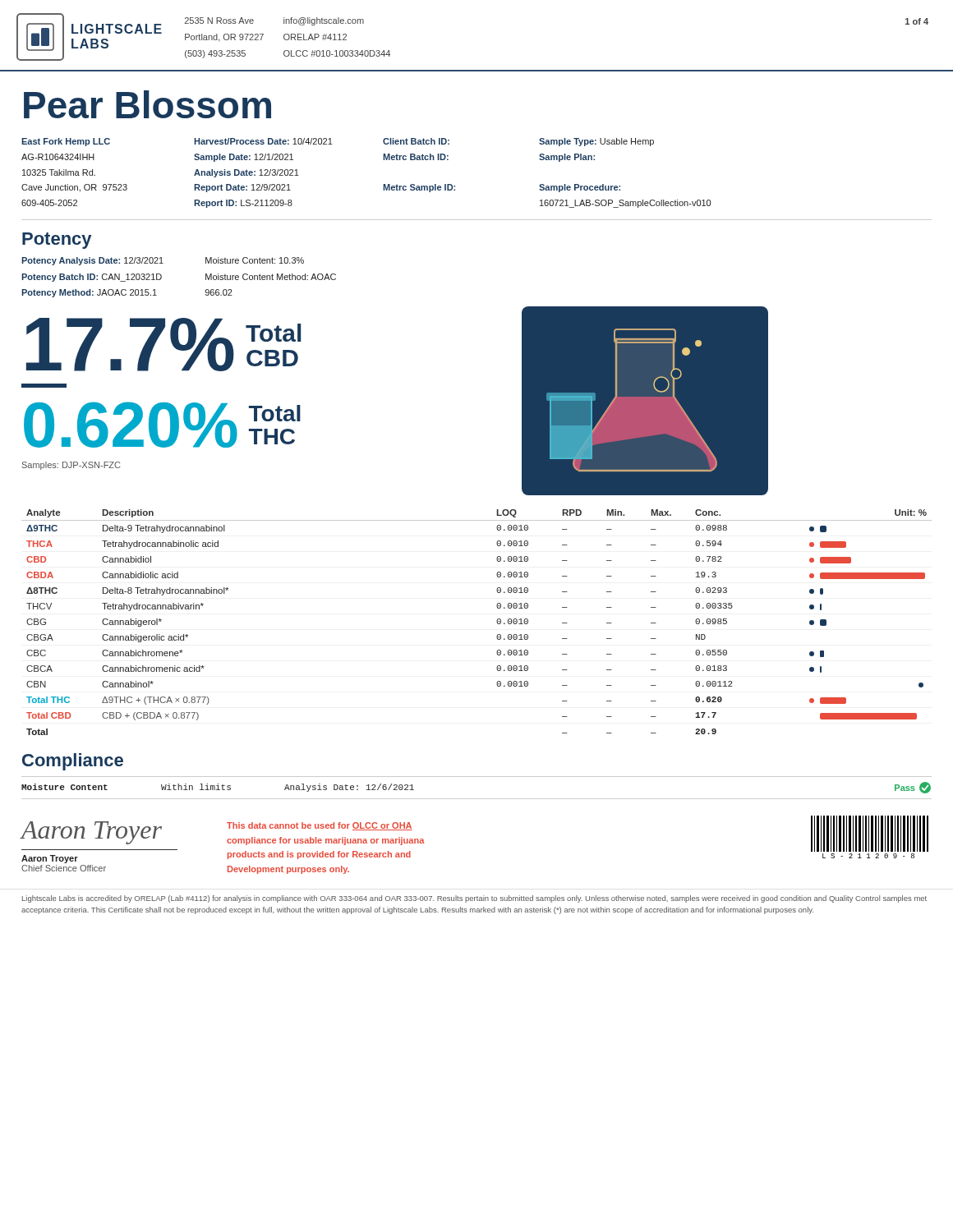This screenshot has width=953, height=1232.
Task: Find the block on this page that starts "Moisture Content Within limits"
Action: [x=476, y=788]
